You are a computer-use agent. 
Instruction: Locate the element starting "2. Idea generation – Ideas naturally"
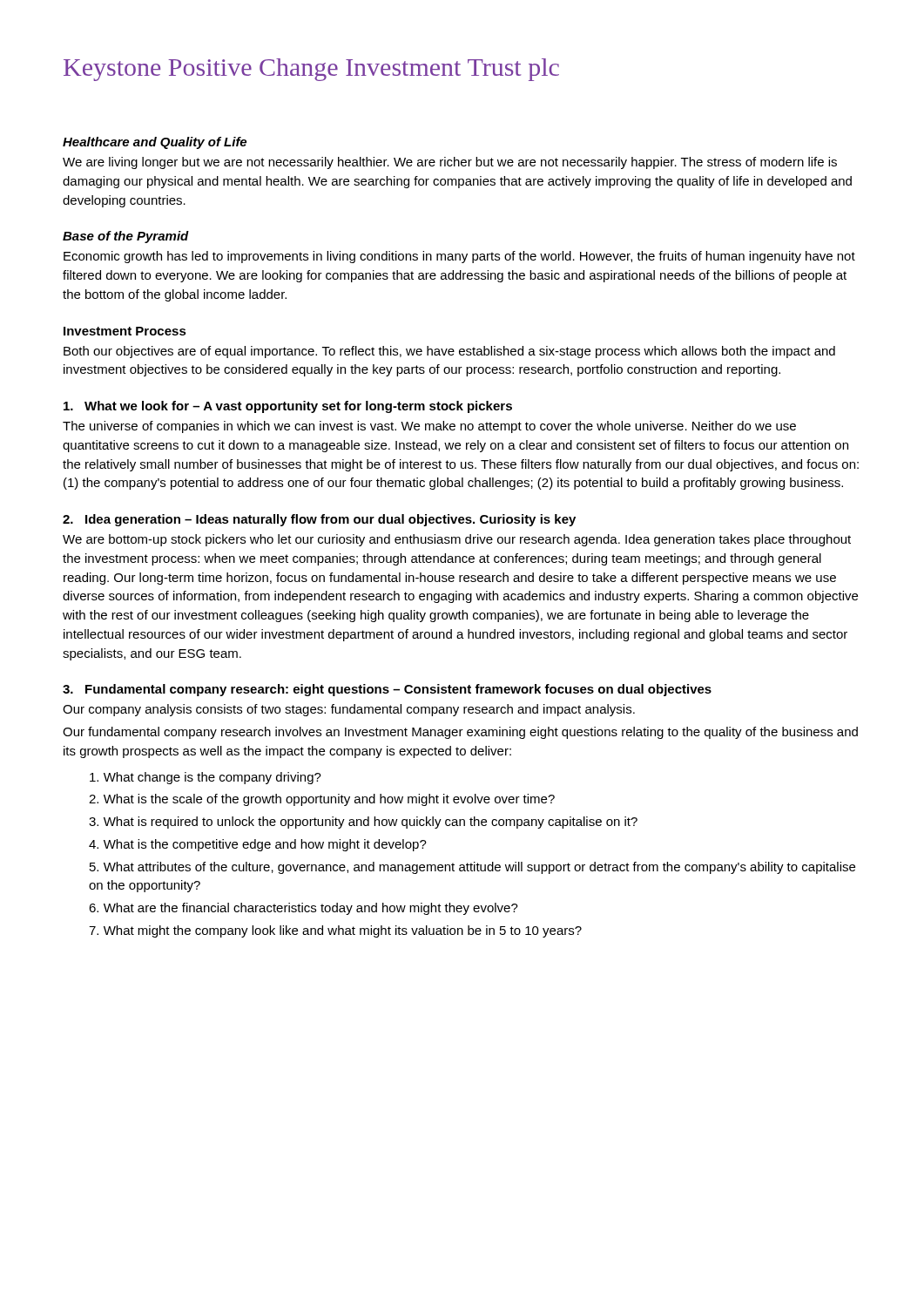(462, 519)
